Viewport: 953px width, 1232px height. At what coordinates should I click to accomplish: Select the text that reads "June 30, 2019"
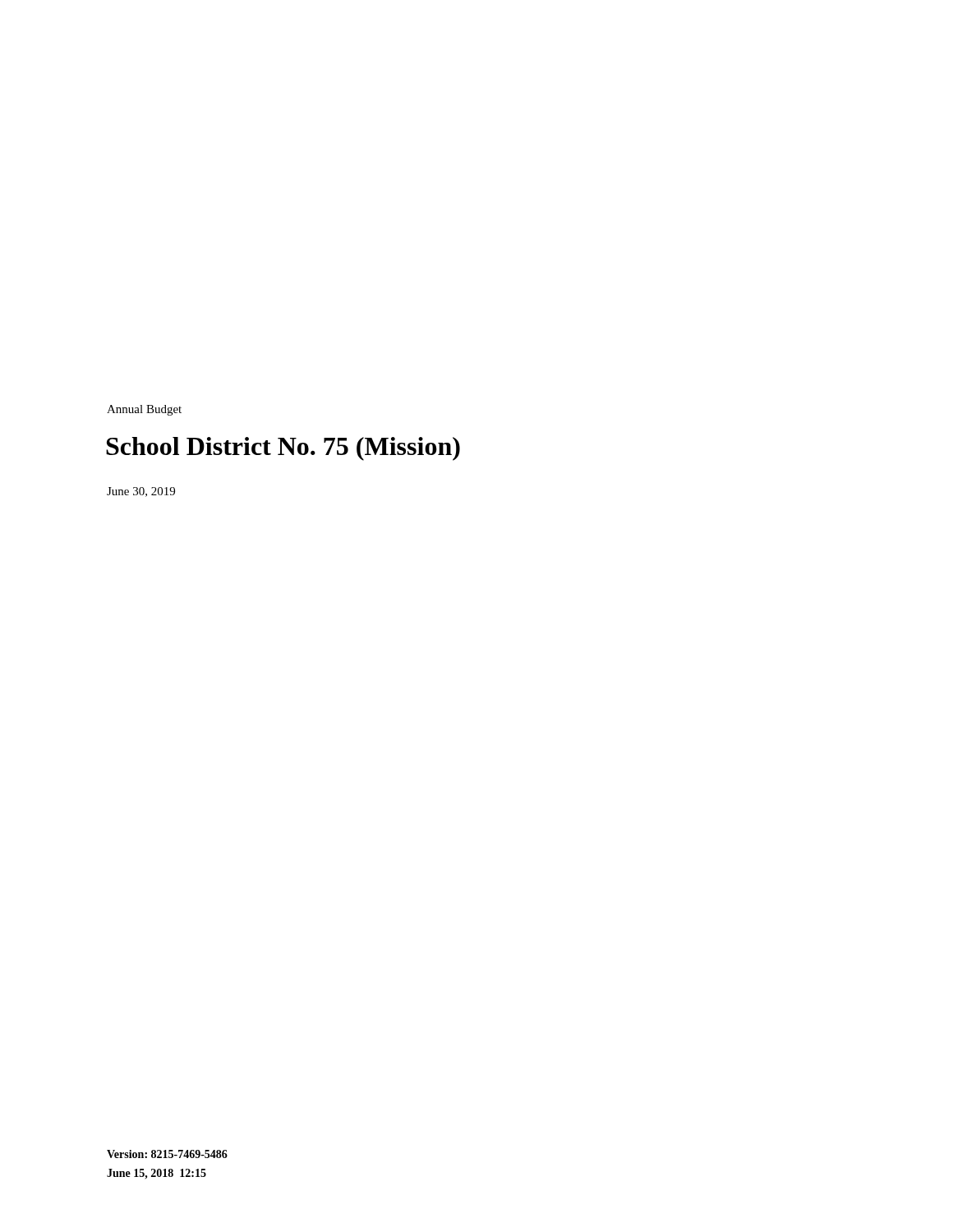click(x=141, y=491)
